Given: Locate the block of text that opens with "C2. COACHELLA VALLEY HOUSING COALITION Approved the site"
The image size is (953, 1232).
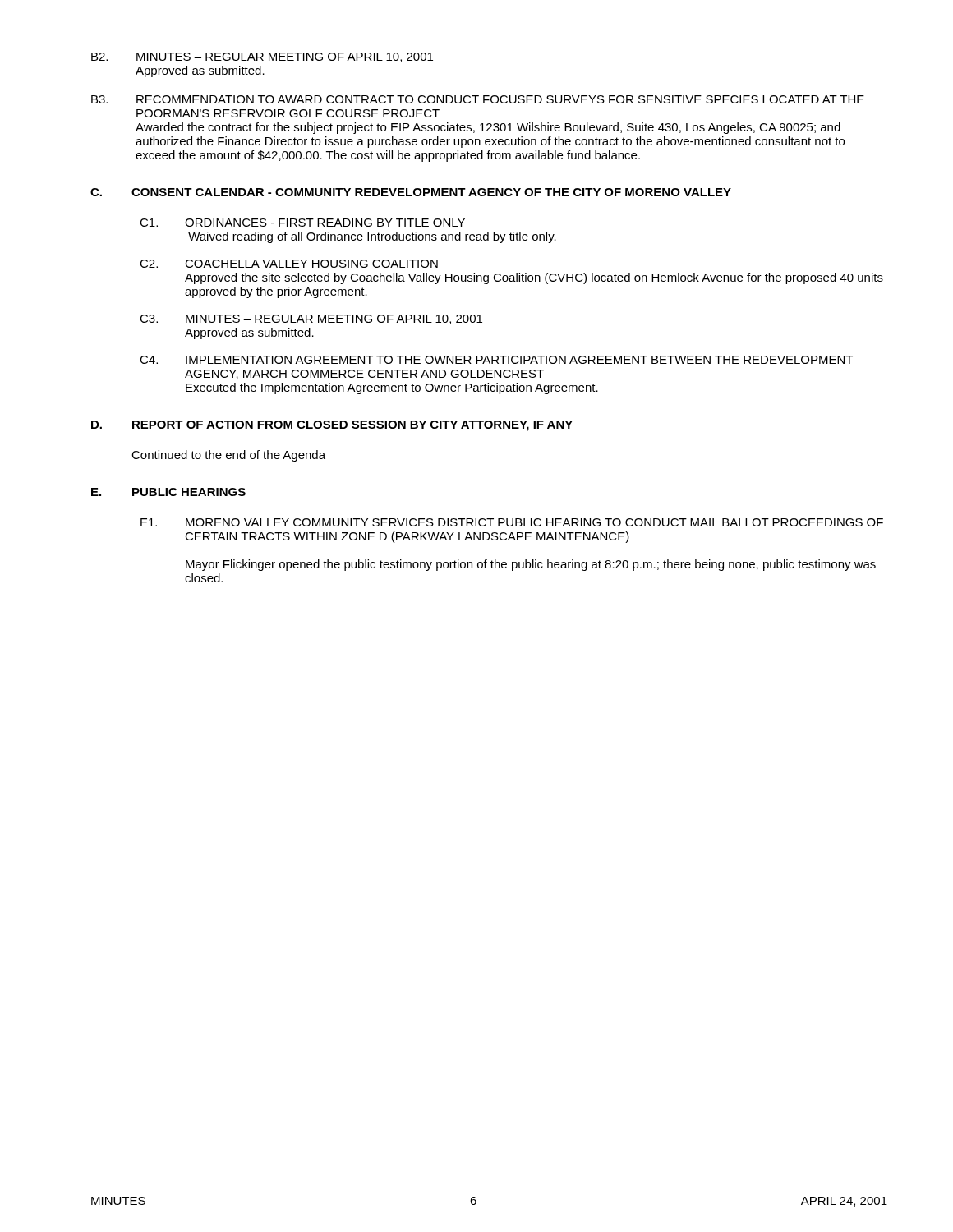Looking at the screenshot, I should (513, 277).
